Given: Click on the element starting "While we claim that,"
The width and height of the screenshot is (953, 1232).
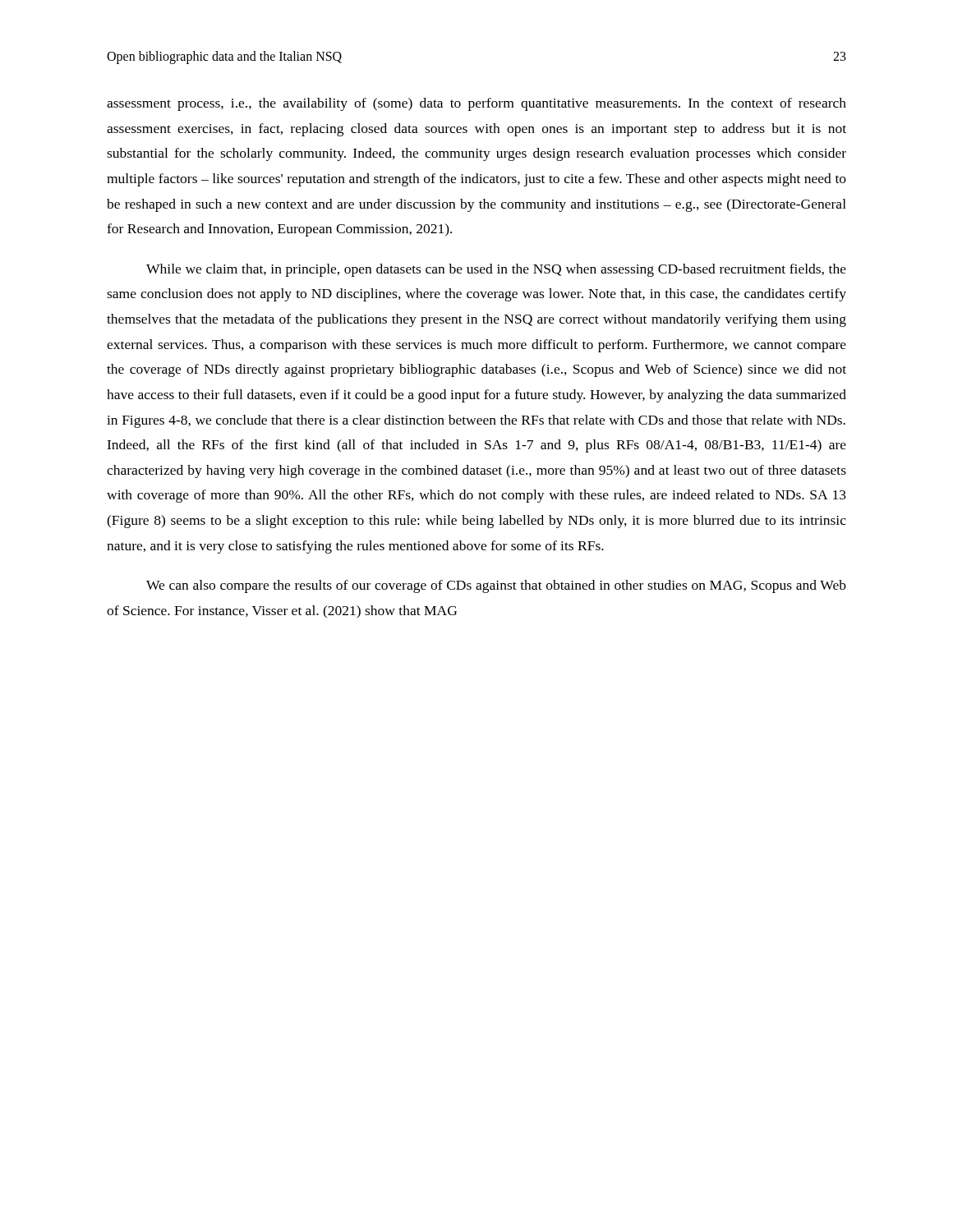Looking at the screenshot, I should [x=476, y=407].
